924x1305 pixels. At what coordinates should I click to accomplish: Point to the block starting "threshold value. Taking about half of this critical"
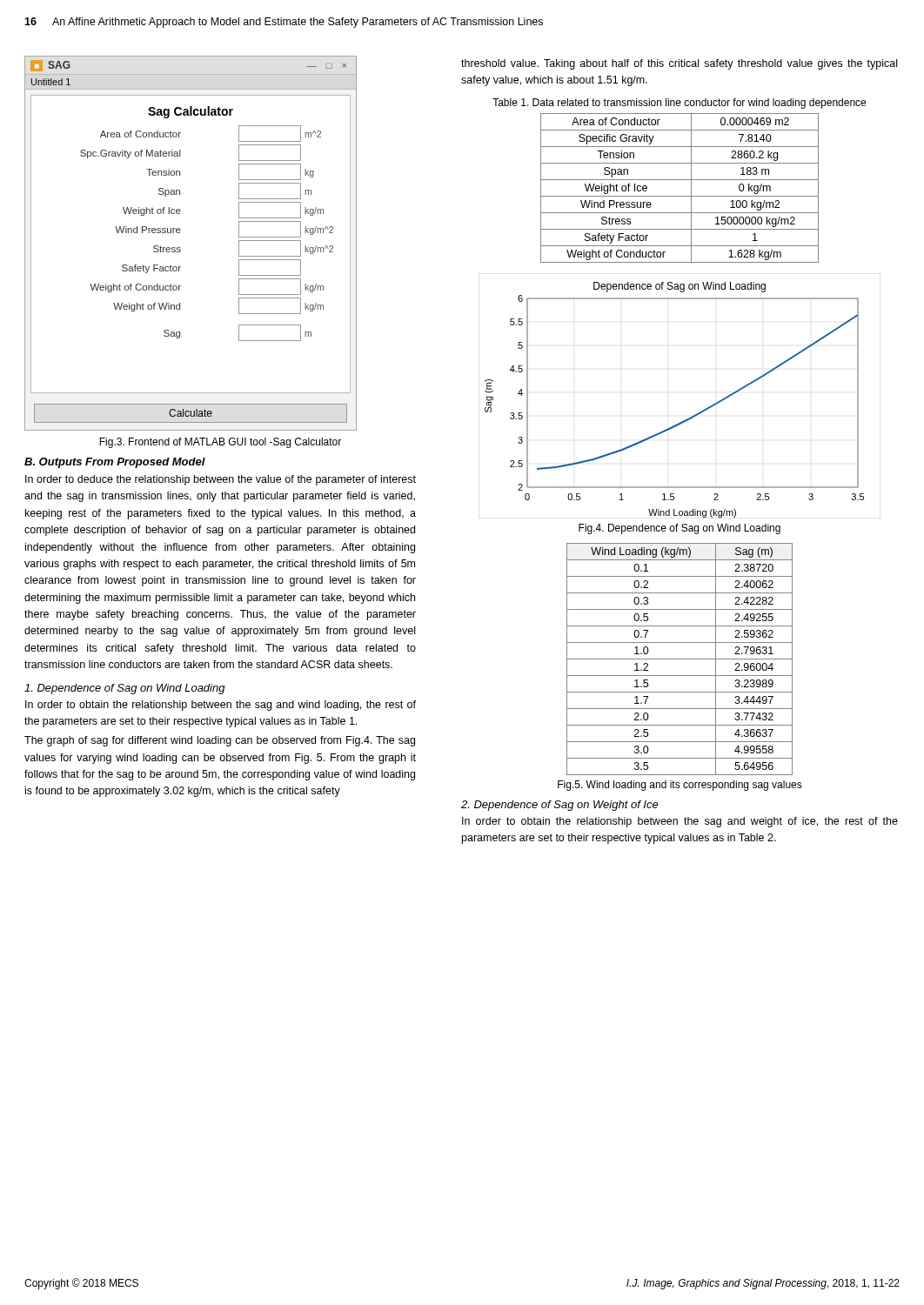pyautogui.click(x=680, y=72)
